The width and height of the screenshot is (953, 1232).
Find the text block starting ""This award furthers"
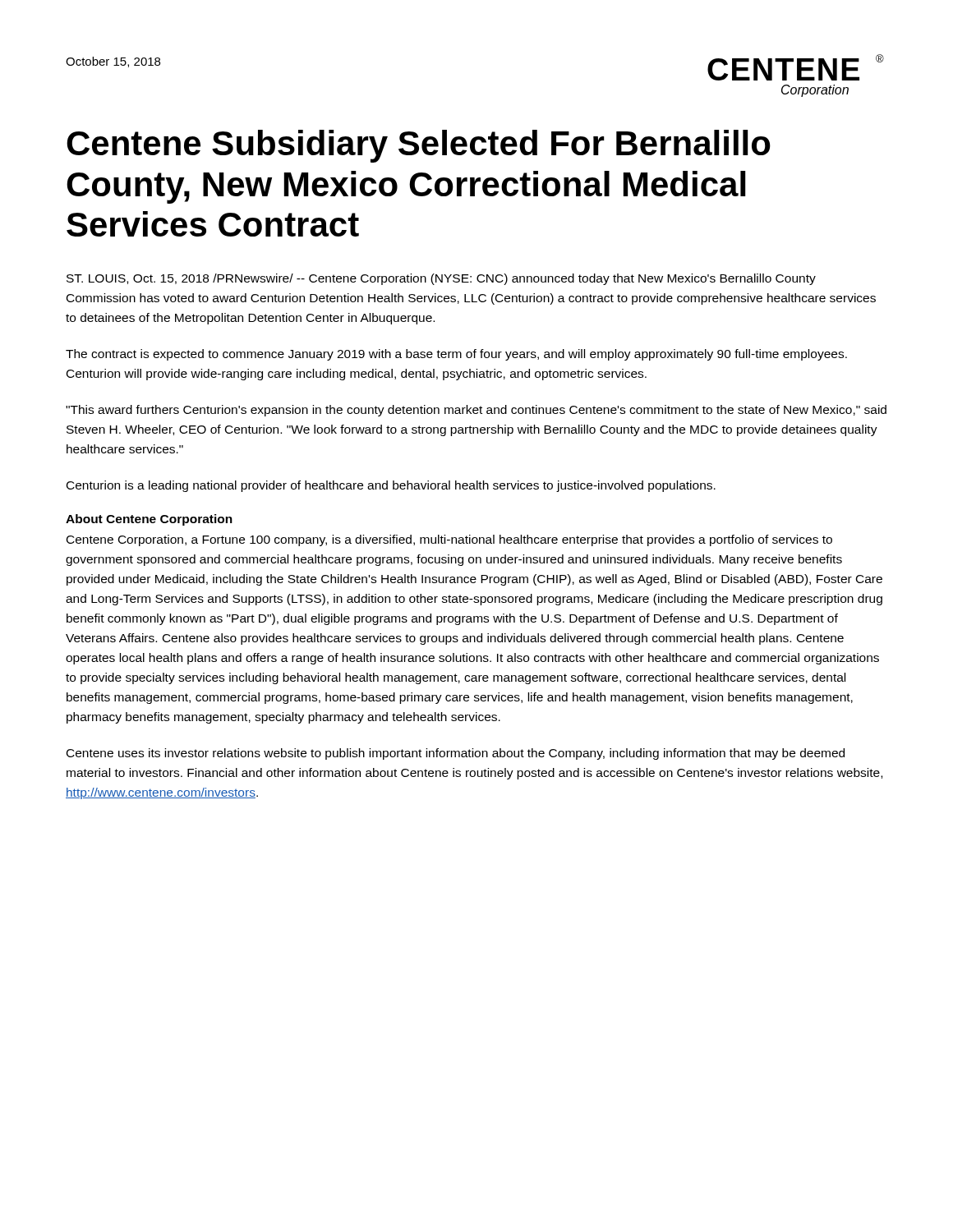476,429
